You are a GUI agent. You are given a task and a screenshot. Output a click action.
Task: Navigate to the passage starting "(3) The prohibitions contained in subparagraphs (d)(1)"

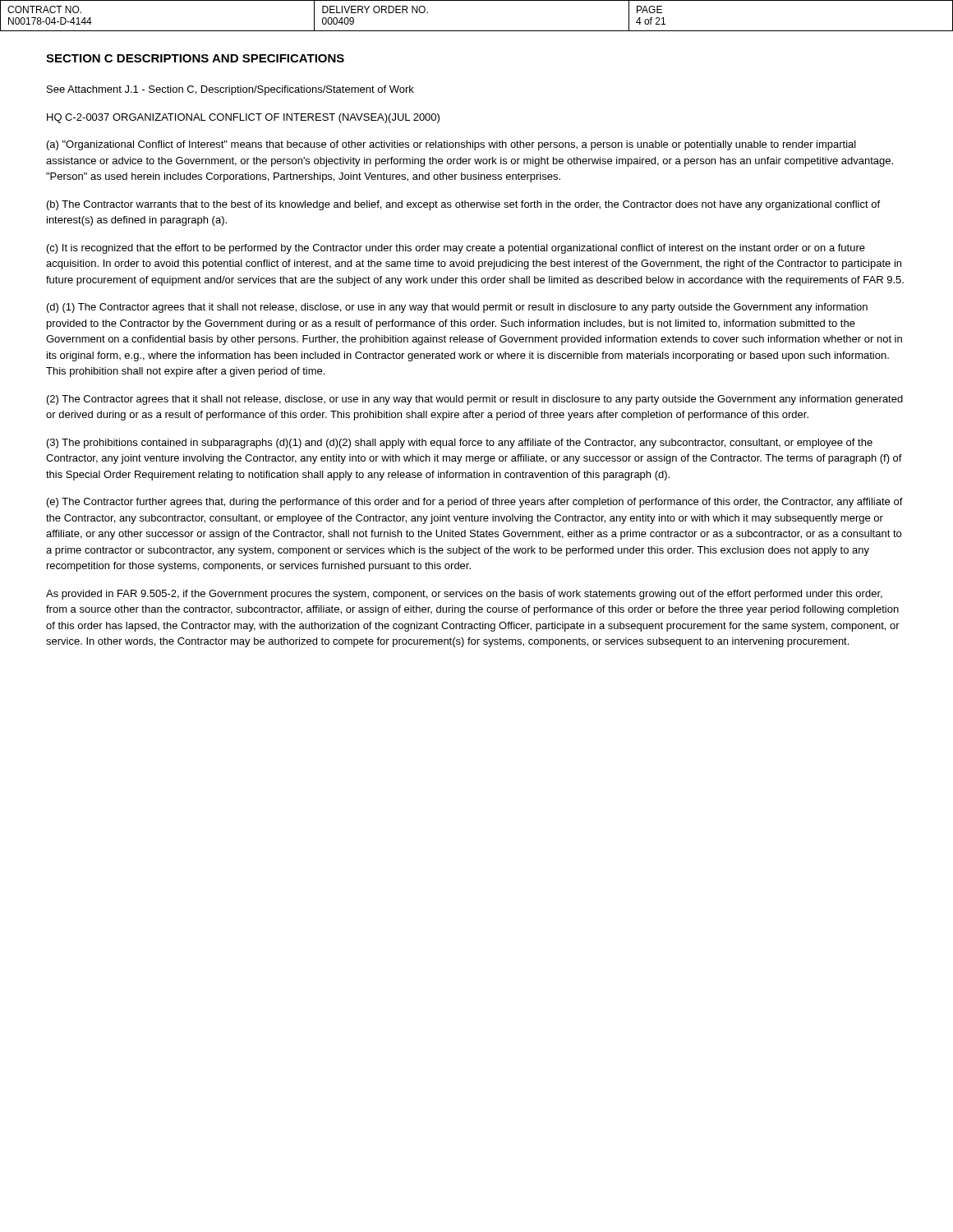tap(474, 458)
